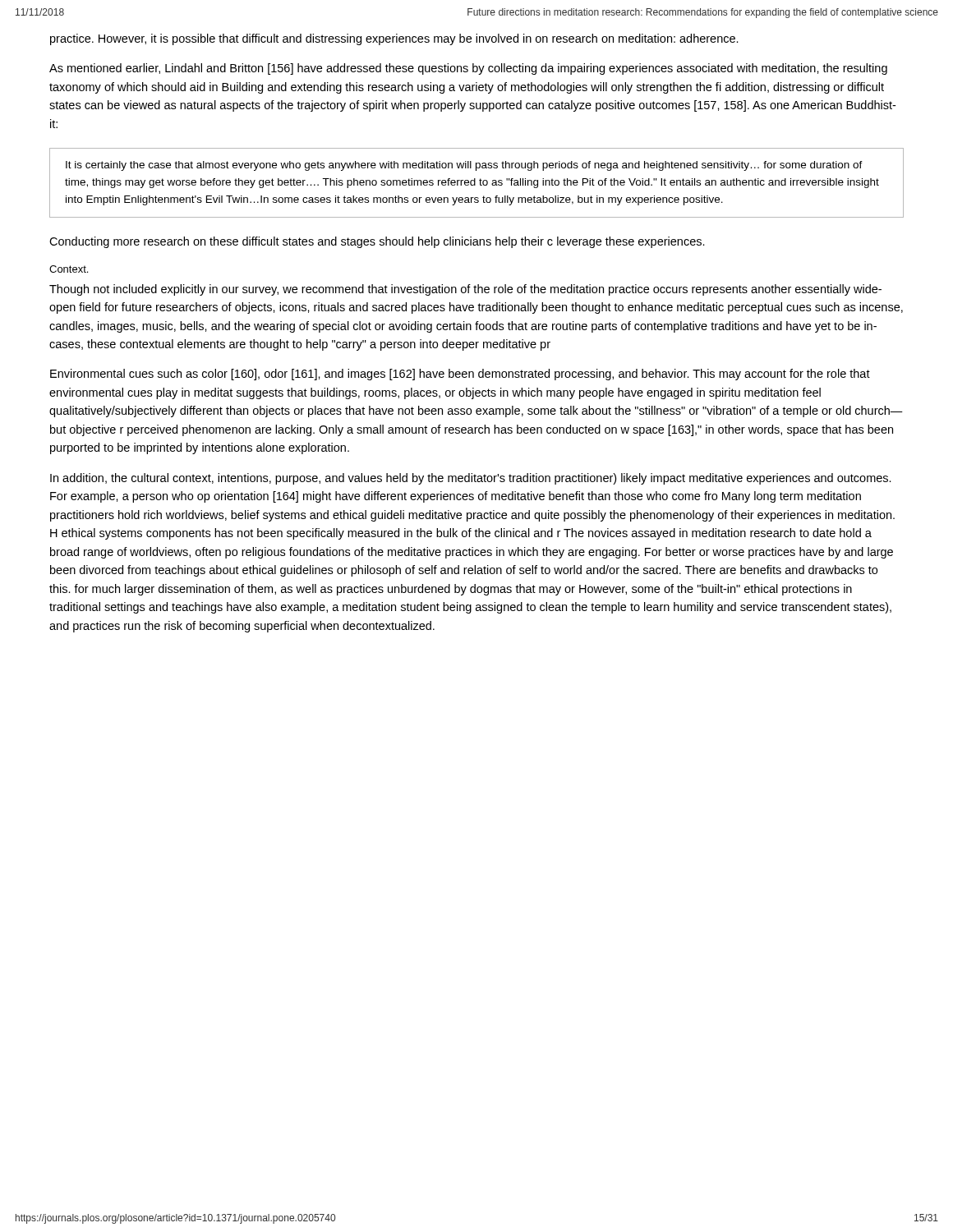953x1232 pixels.
Task: Locate the text block containing "As mentioned earlier, Lindahl and"
Action: tap(473, 96)
